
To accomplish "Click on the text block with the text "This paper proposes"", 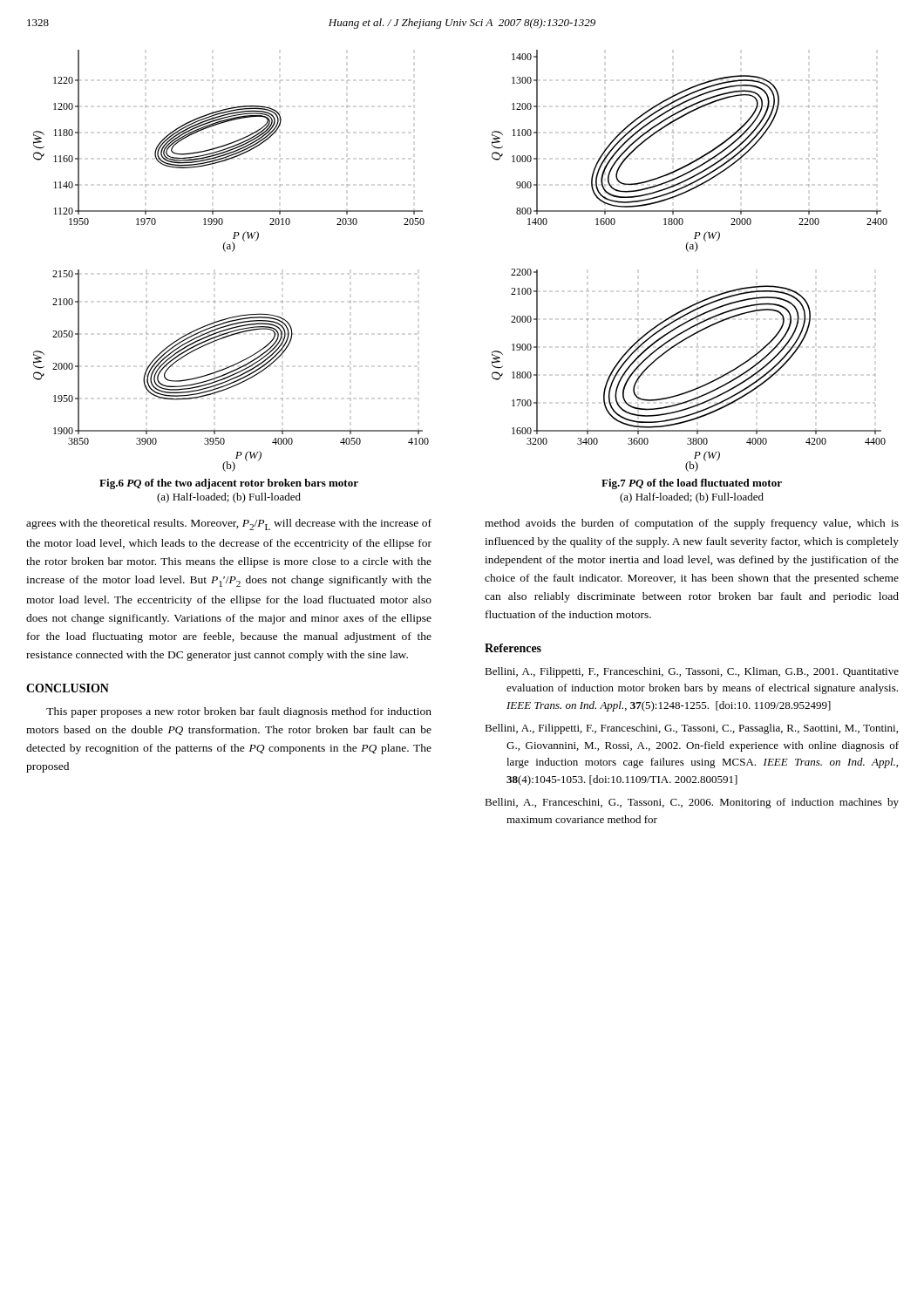I will point(229,738).
